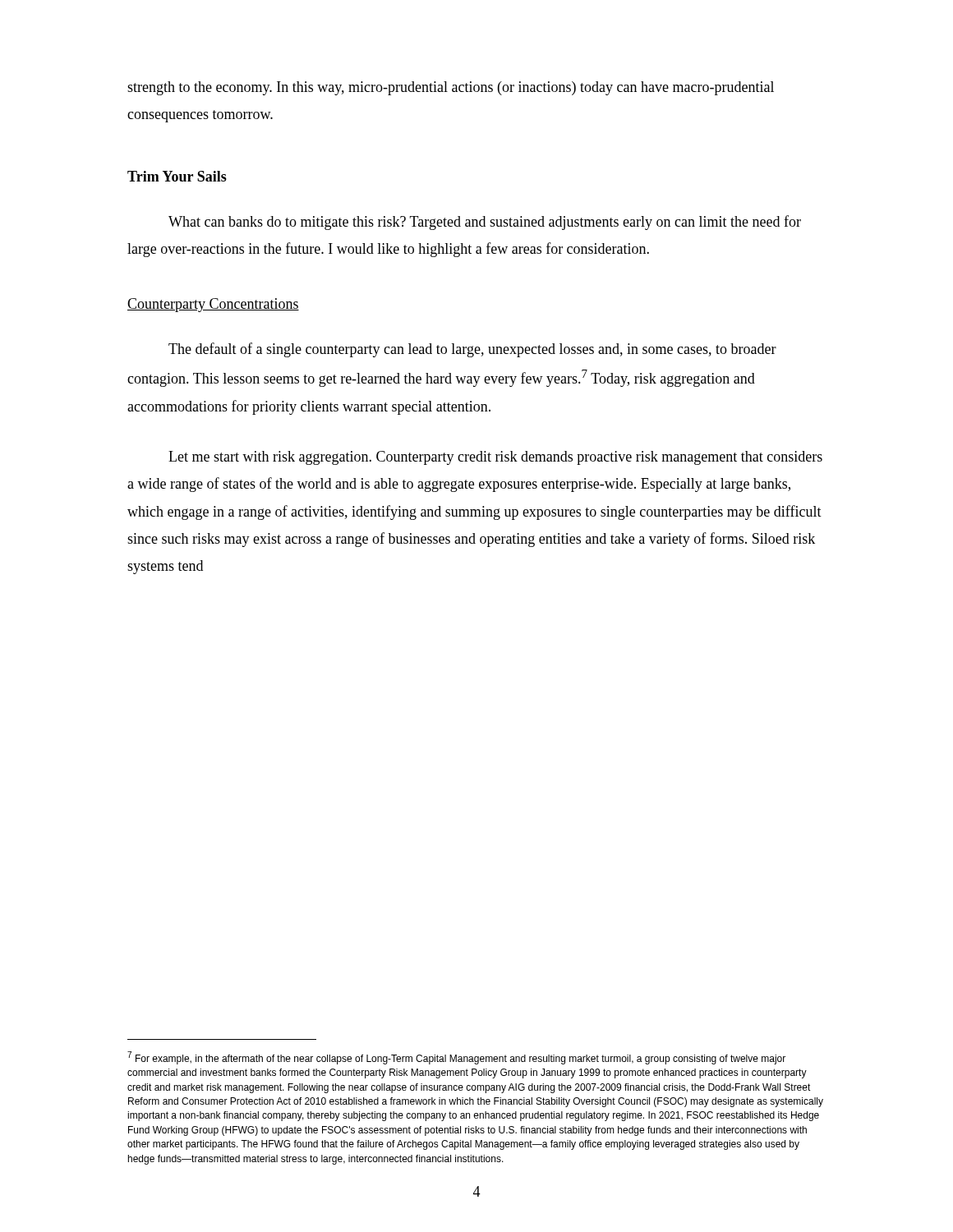The image size is (953, 1232).
Task: Navigate to the text starting "What can banks"
Action: coord(464,235)
